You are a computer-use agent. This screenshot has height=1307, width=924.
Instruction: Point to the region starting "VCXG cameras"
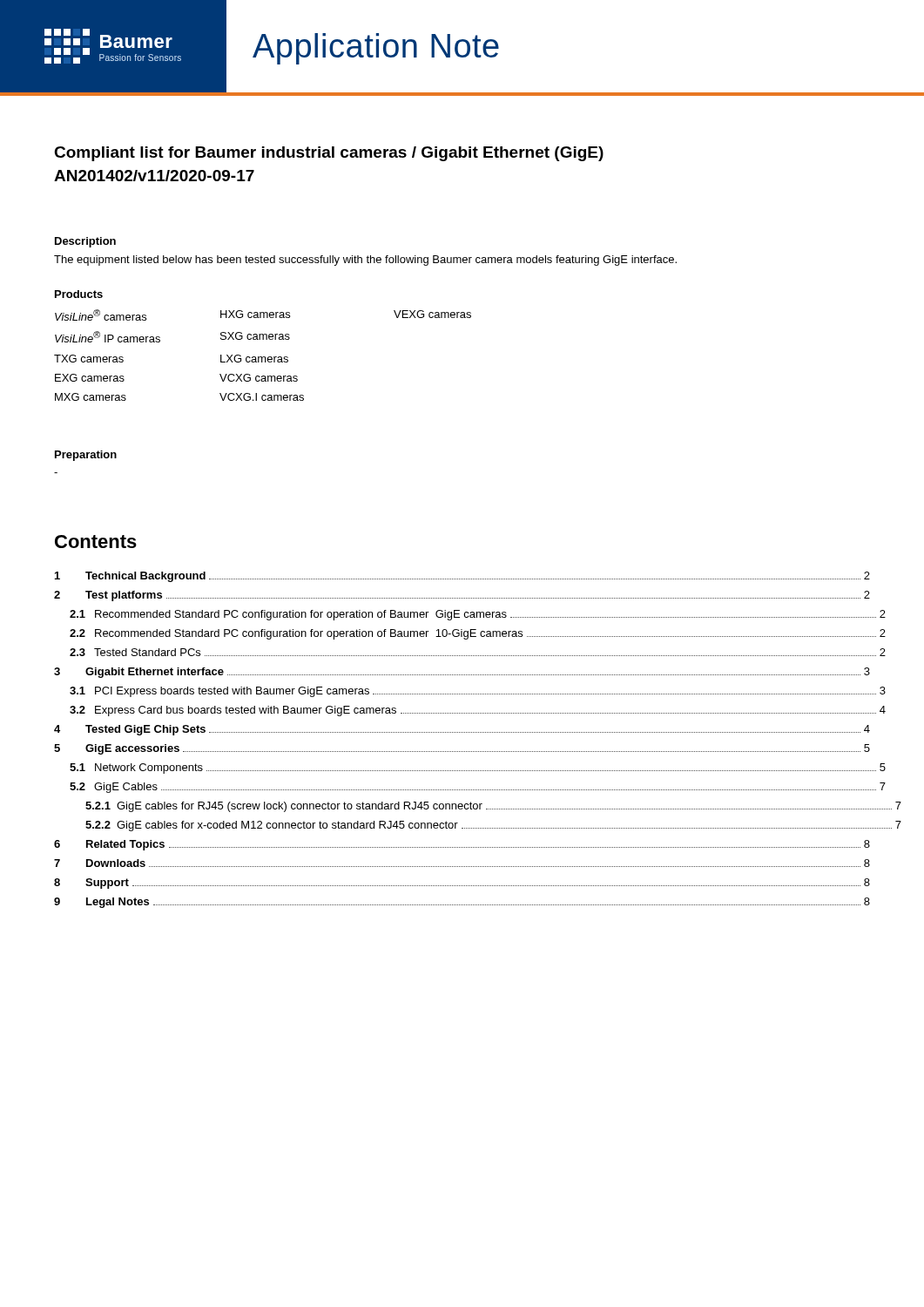[x=259, y=377]
